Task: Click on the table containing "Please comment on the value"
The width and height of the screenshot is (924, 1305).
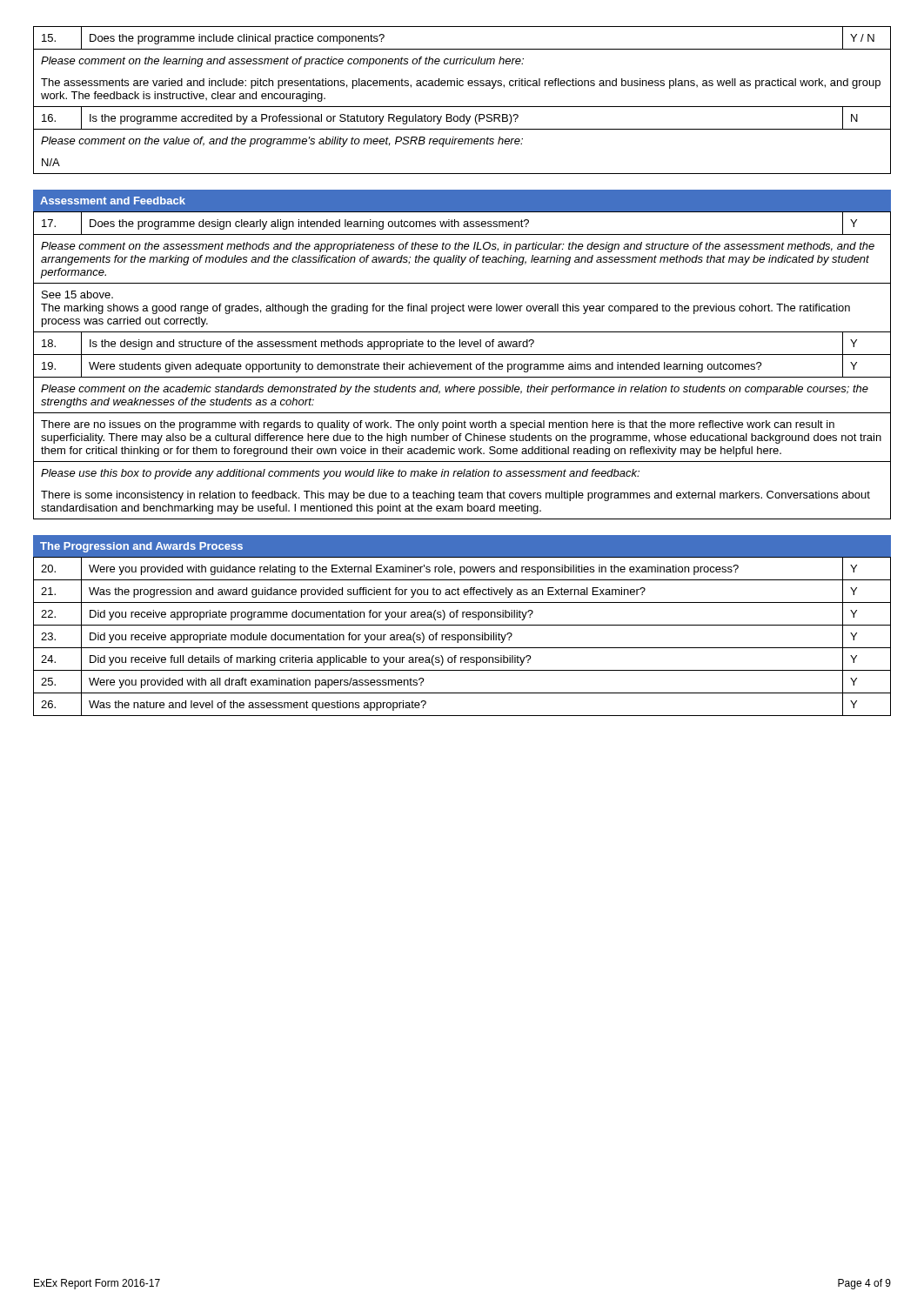Action: [x=462, y=100]
